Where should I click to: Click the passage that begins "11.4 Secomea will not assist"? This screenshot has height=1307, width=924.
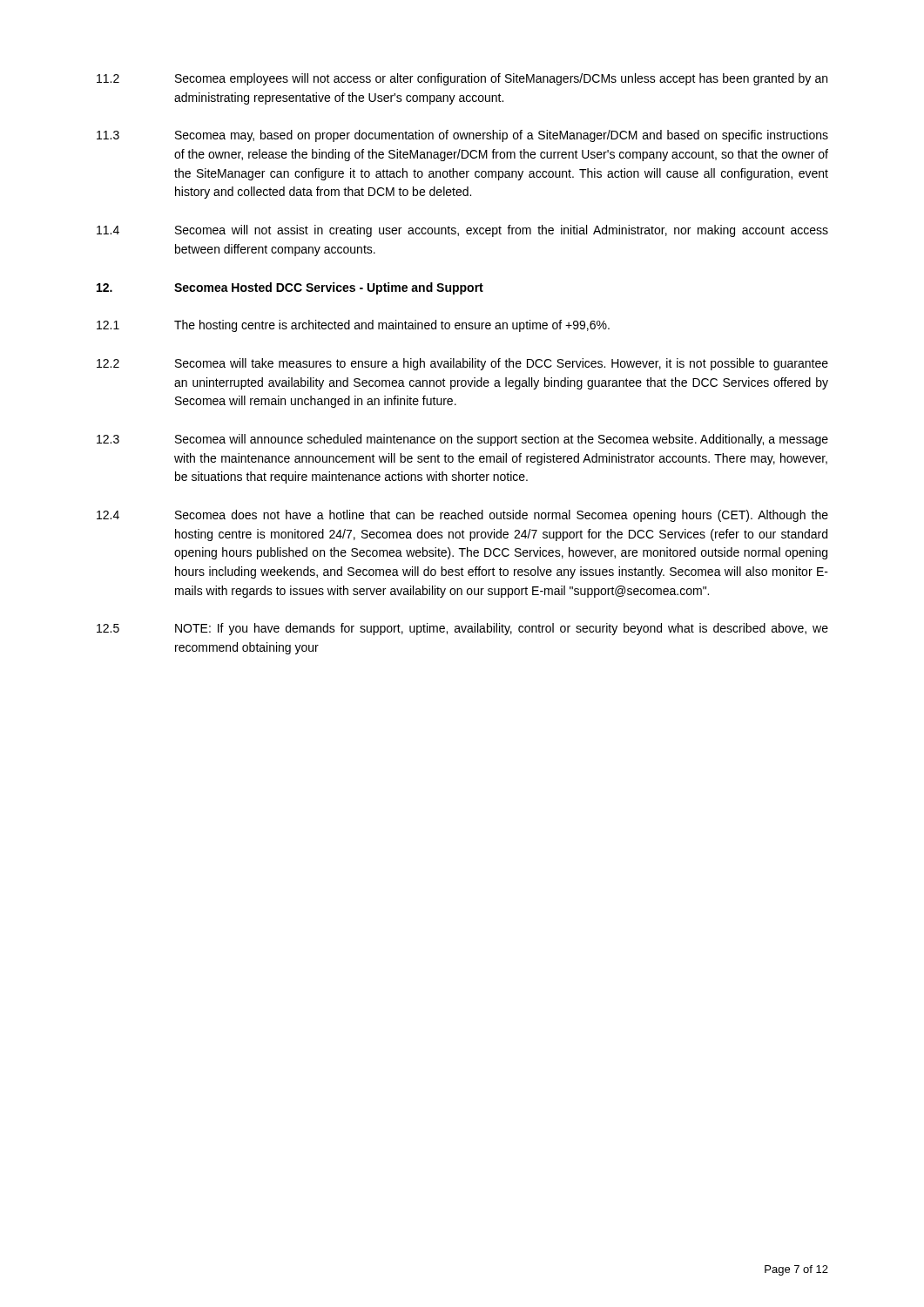coord(462,240)
